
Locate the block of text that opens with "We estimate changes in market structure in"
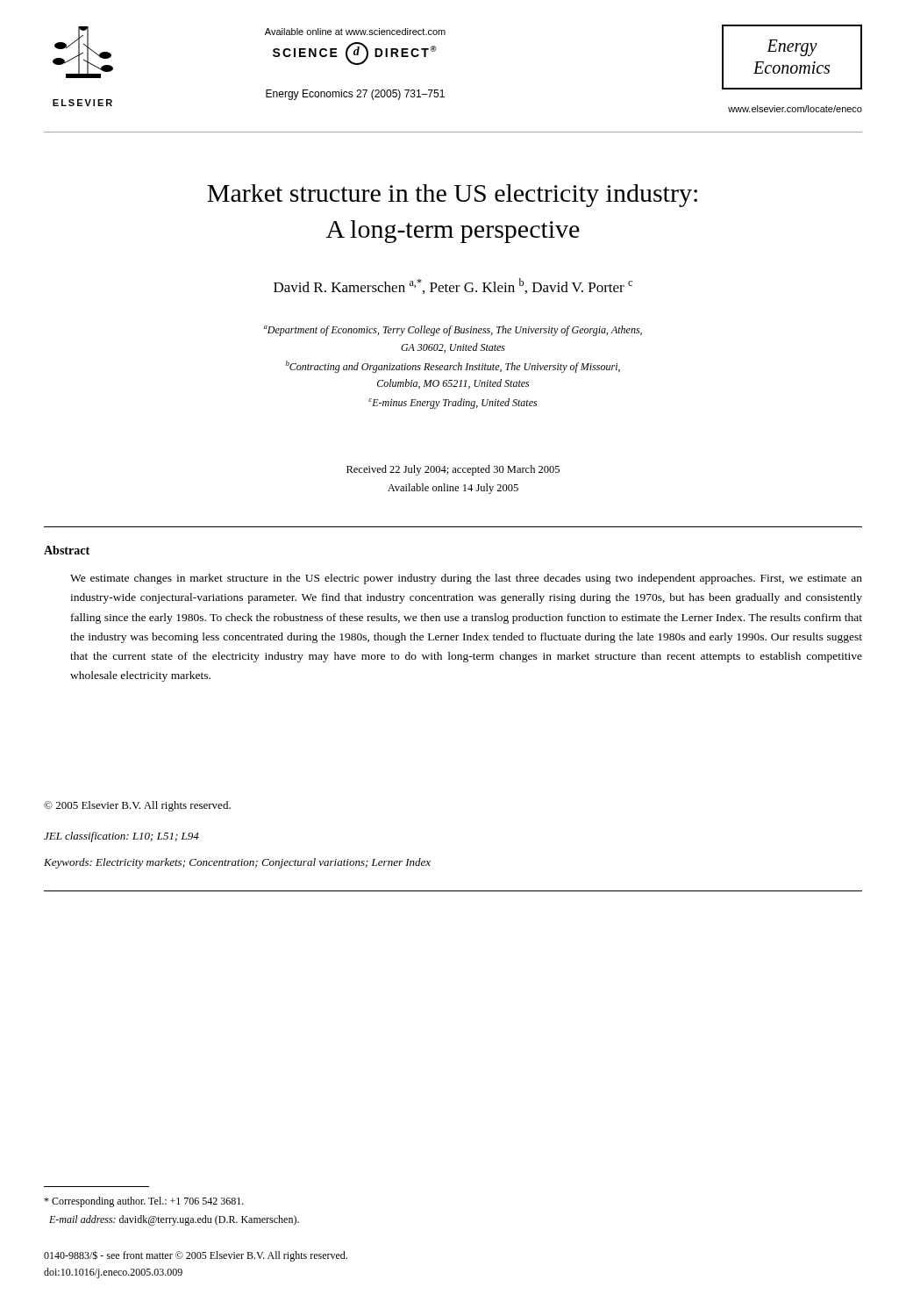(x=466, y=627)
